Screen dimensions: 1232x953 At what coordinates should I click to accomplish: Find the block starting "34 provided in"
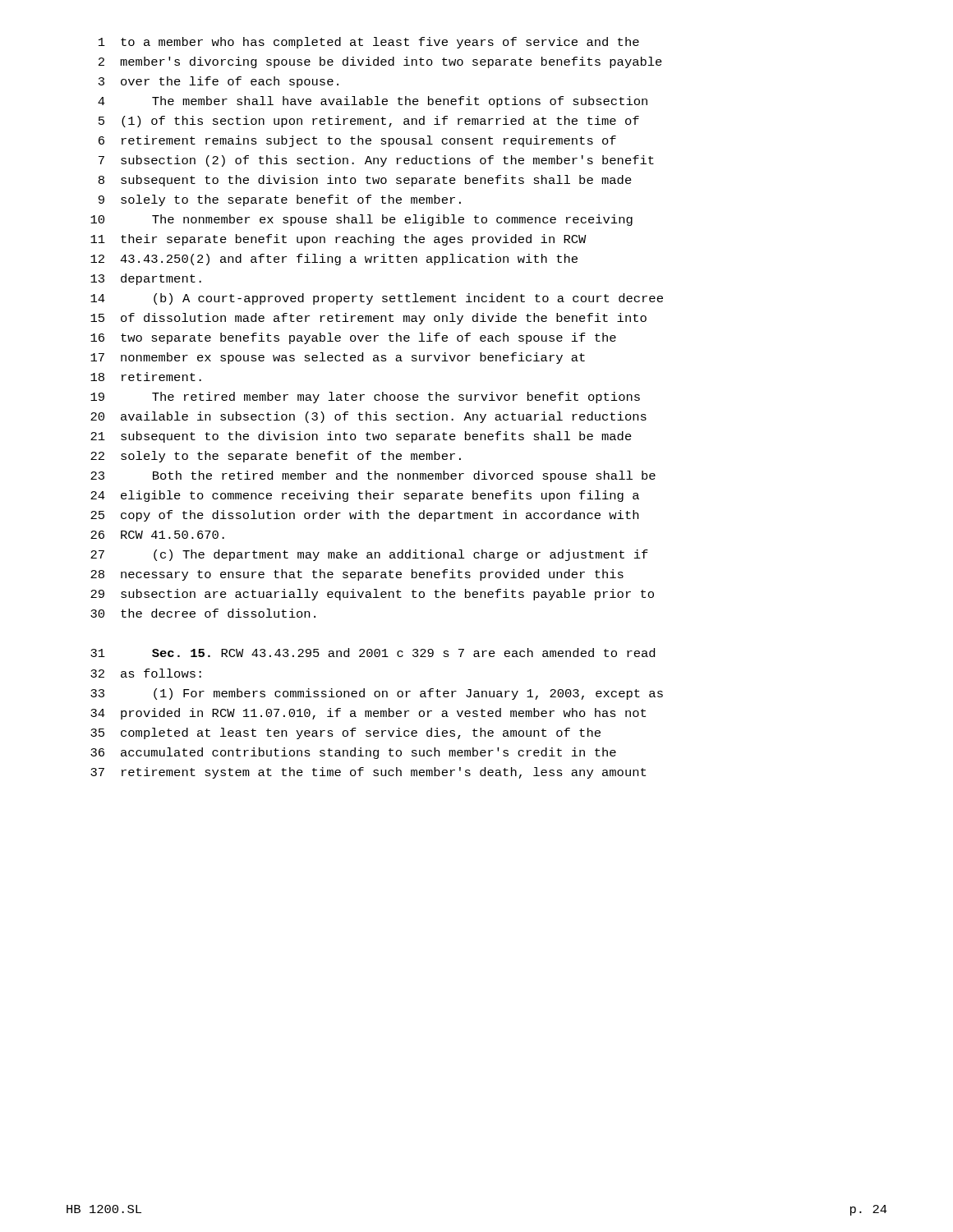[x=476, y=713]
